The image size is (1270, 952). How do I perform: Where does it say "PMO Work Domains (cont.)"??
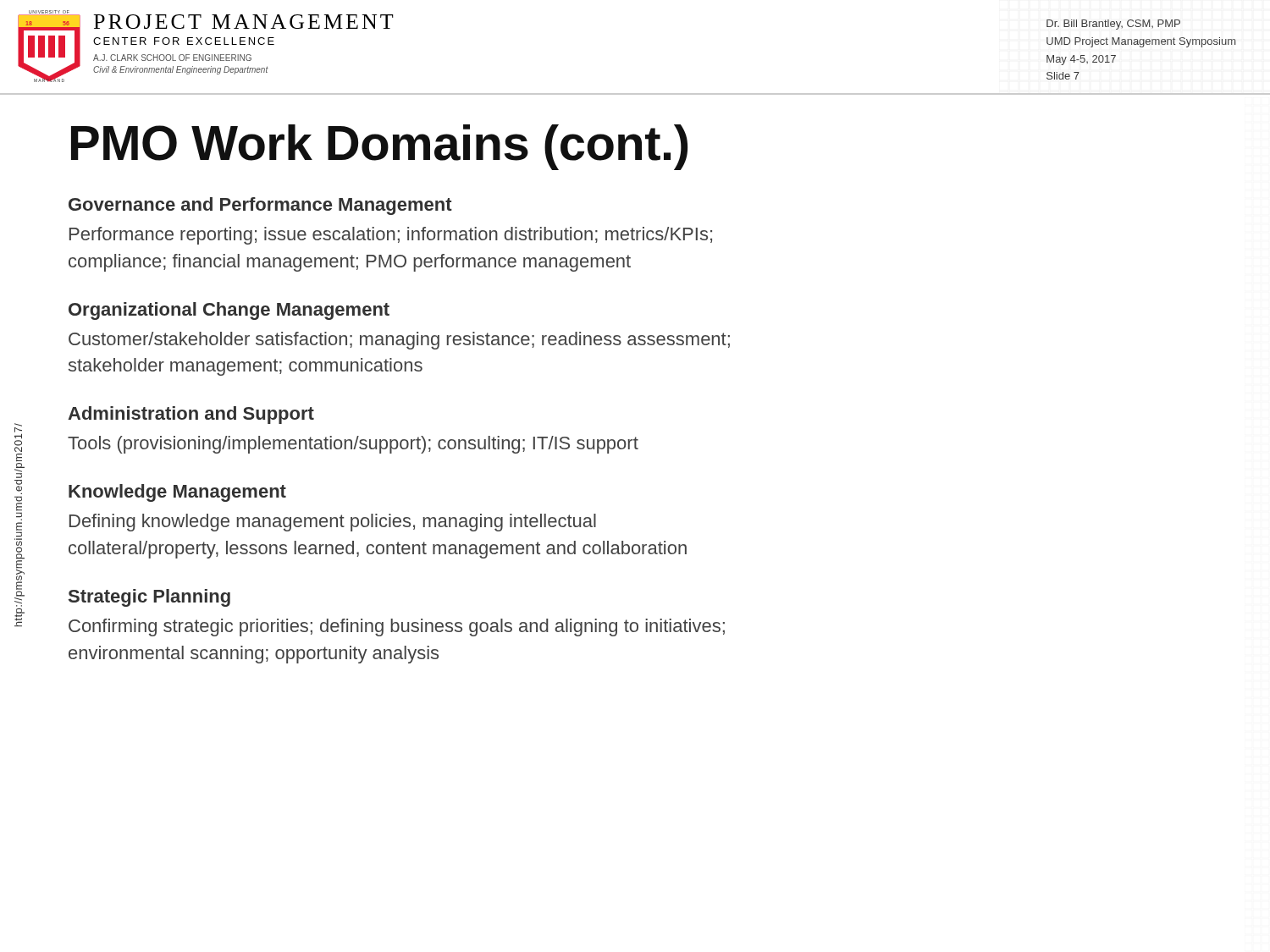point(379,143)
